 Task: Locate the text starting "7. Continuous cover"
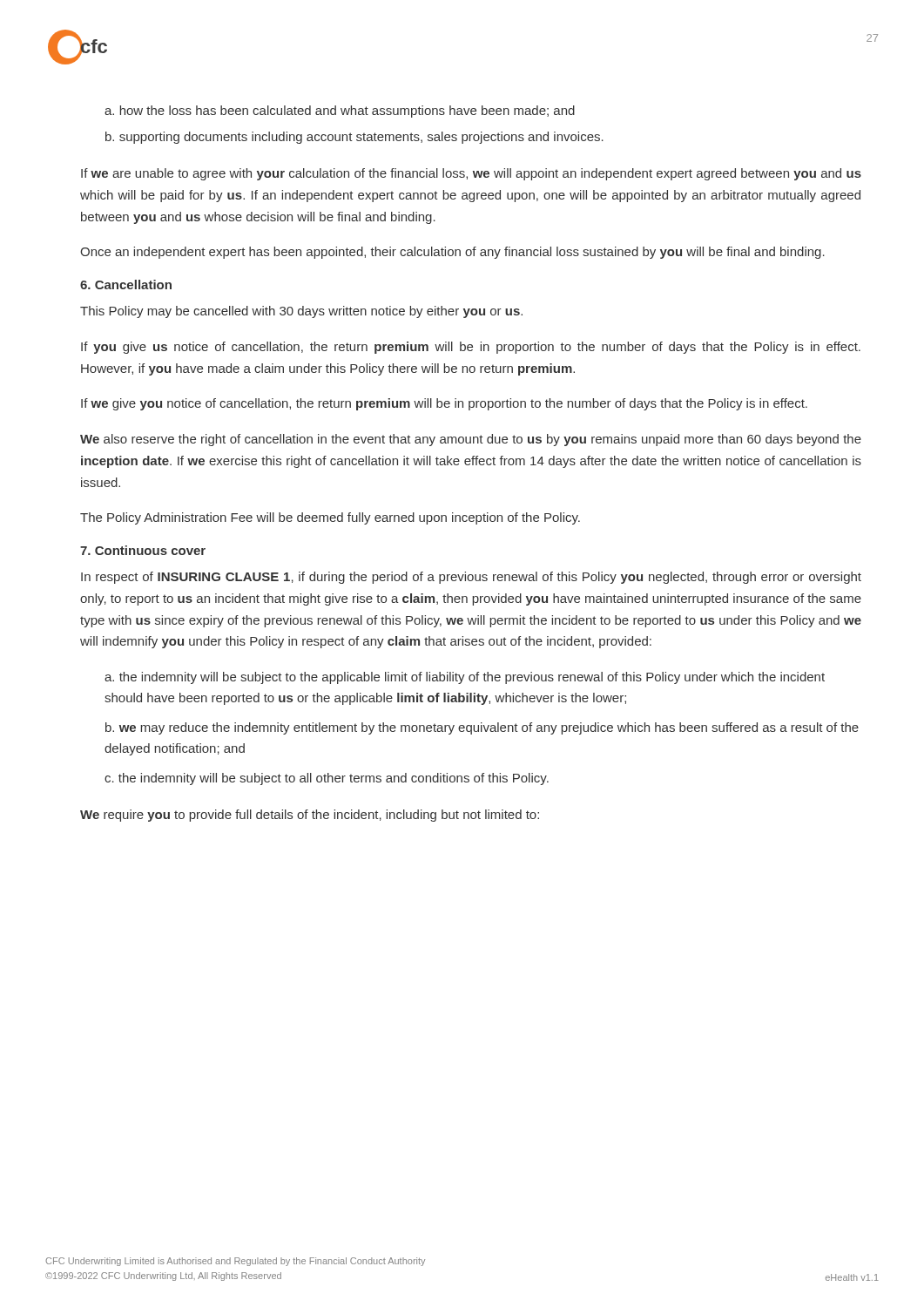(x=143, y=550)
